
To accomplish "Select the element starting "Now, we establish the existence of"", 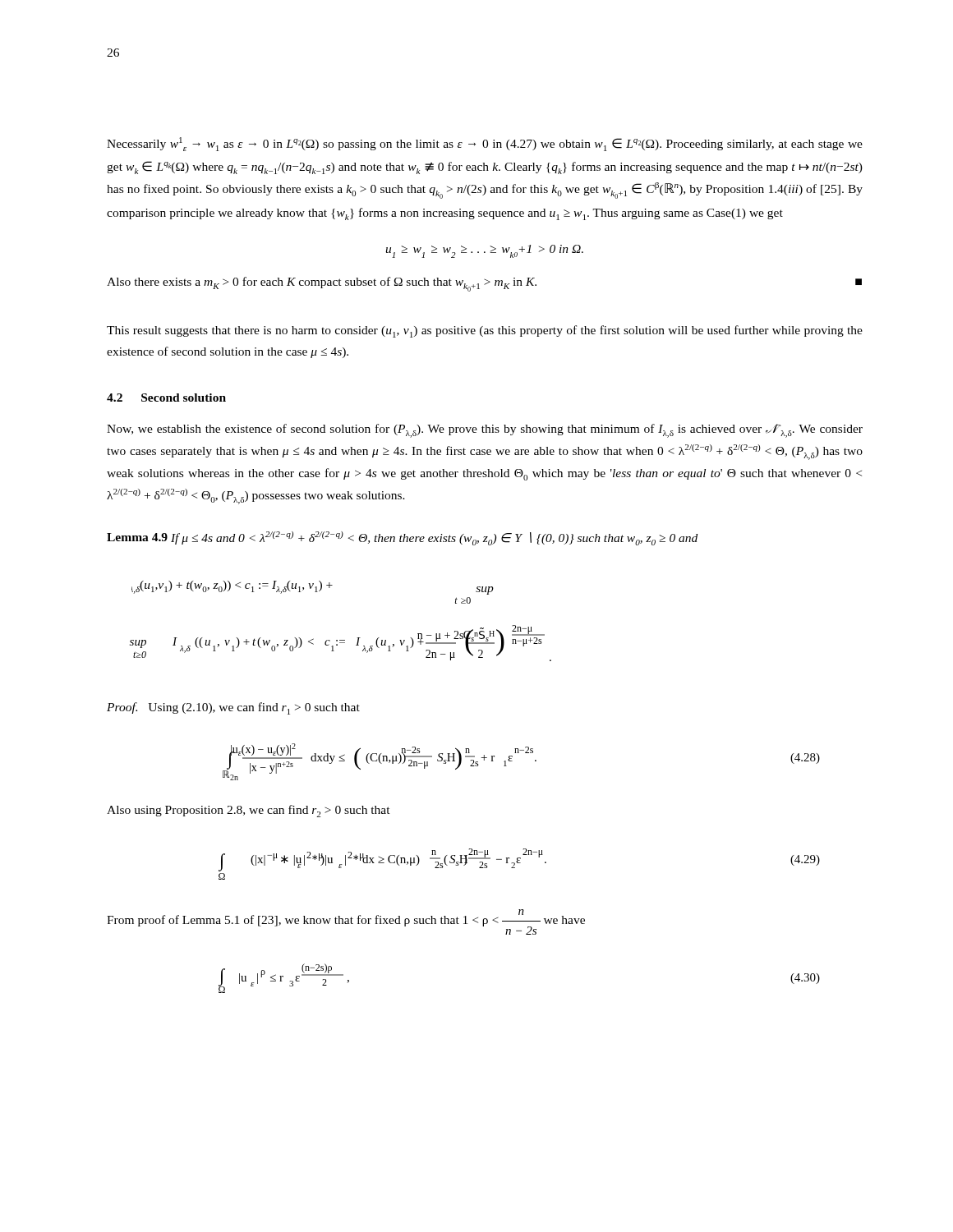I will click(485, 462).
